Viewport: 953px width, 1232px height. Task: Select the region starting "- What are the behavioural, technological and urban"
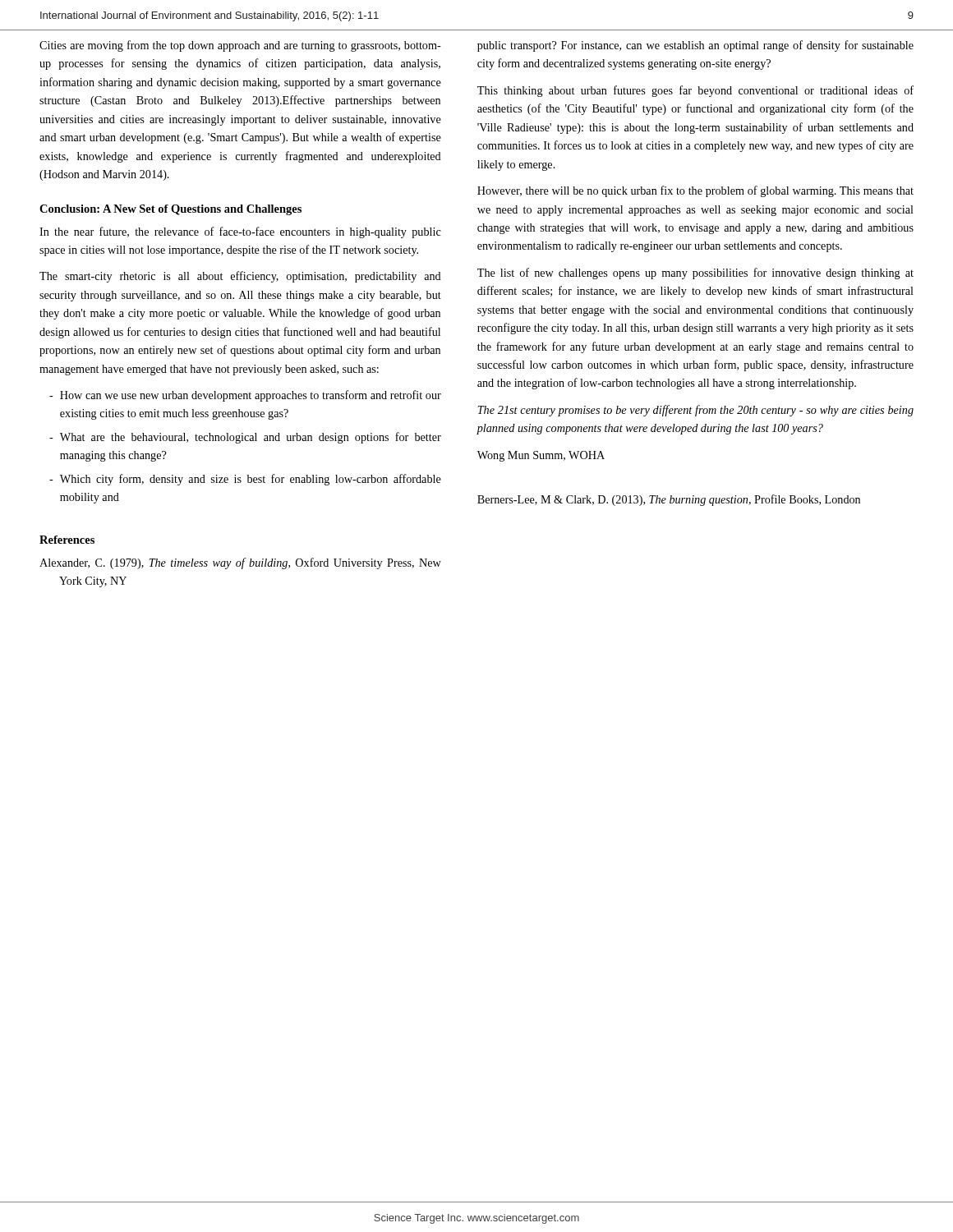[x=245, y=446]
